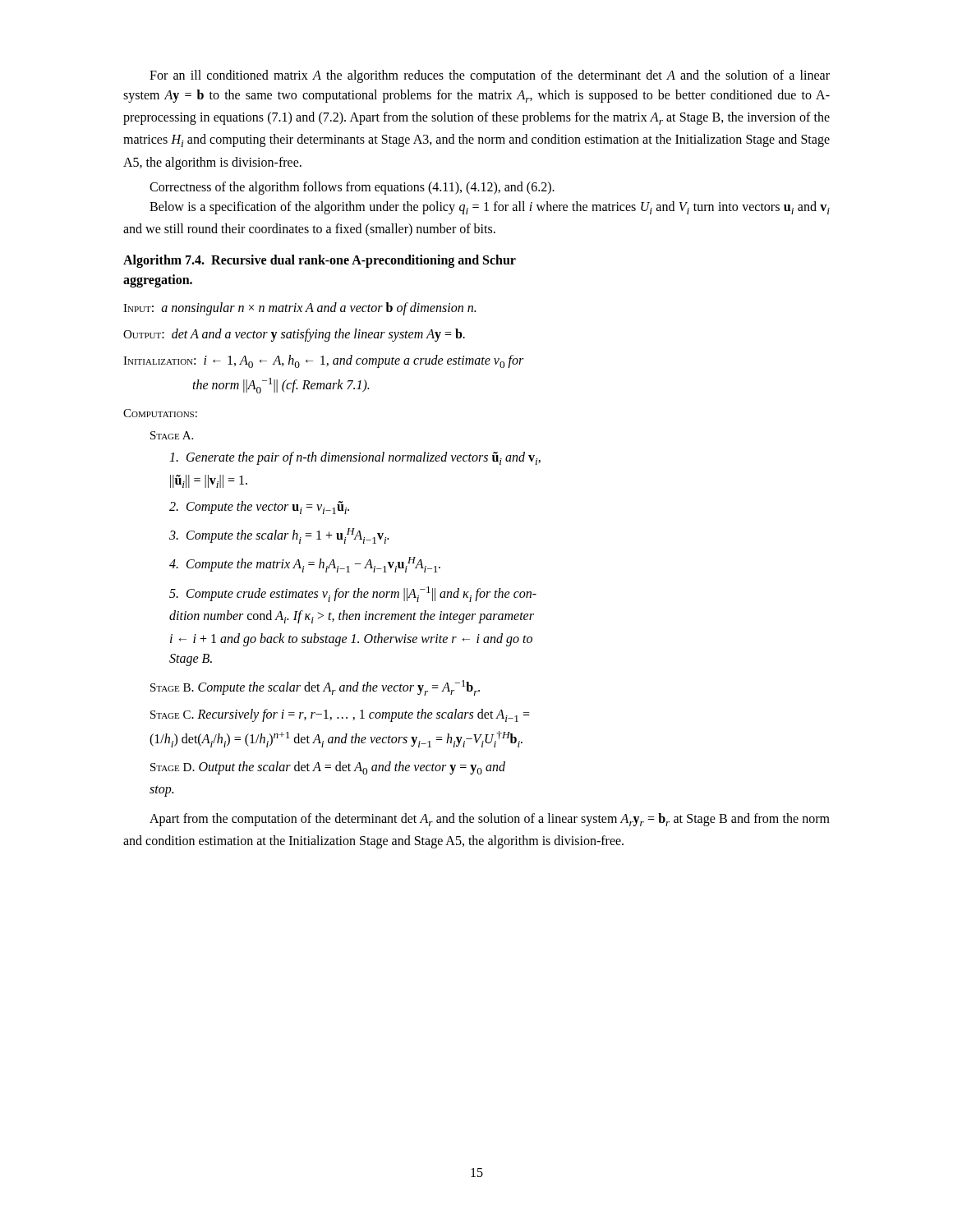This screenshot has height=1232, width=953.
Task: Find the list item with the text "5. Compute crude estimates νi"
Action: [x=353, y=624]
